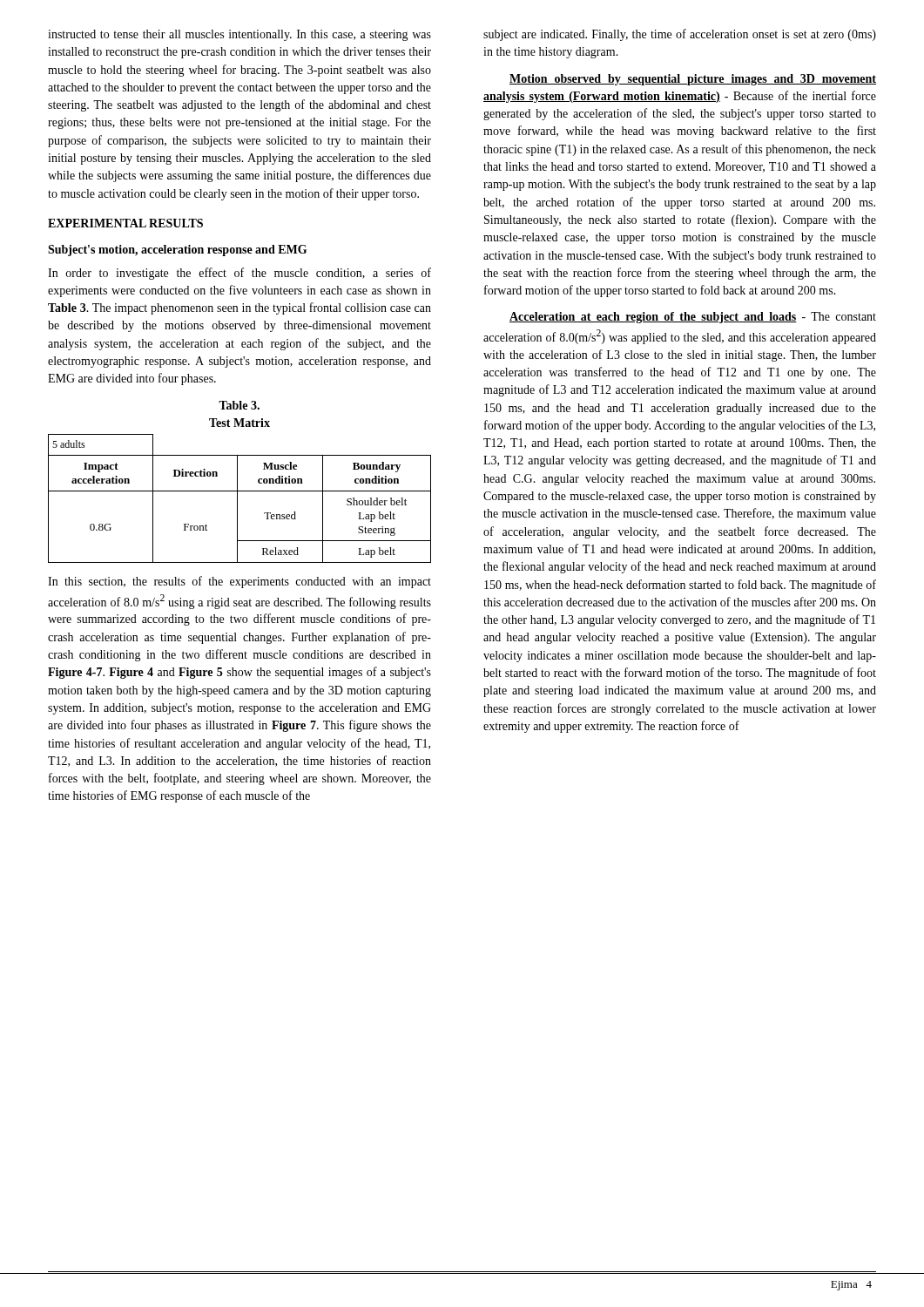Image resolution: width=924 pixels, height=1307 pixels.
Task: Click where it says "EXPERIMENTAL RESULTS"
Action: [125, 223]
